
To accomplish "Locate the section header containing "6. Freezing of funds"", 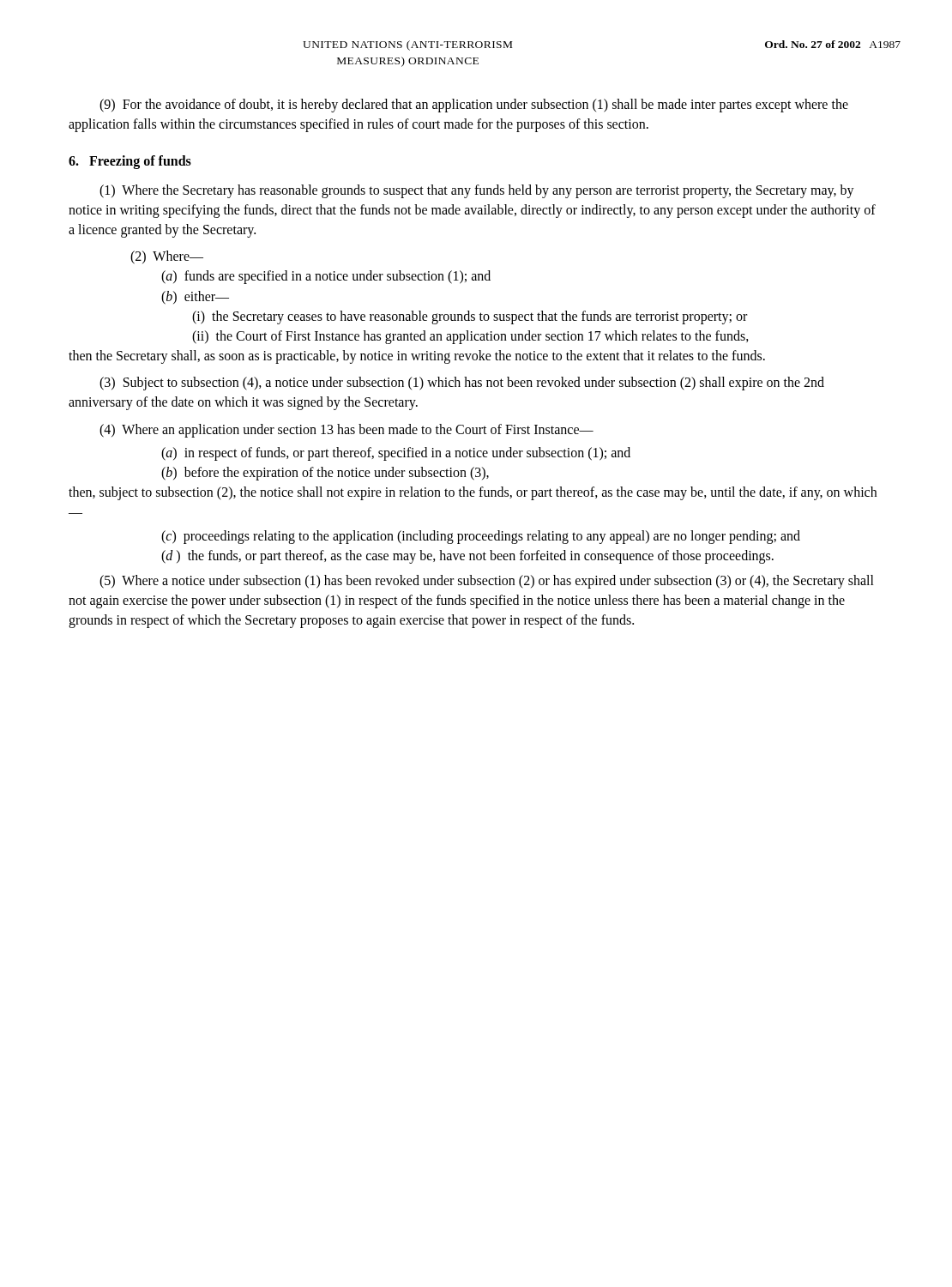I will [x=130, y=161].
